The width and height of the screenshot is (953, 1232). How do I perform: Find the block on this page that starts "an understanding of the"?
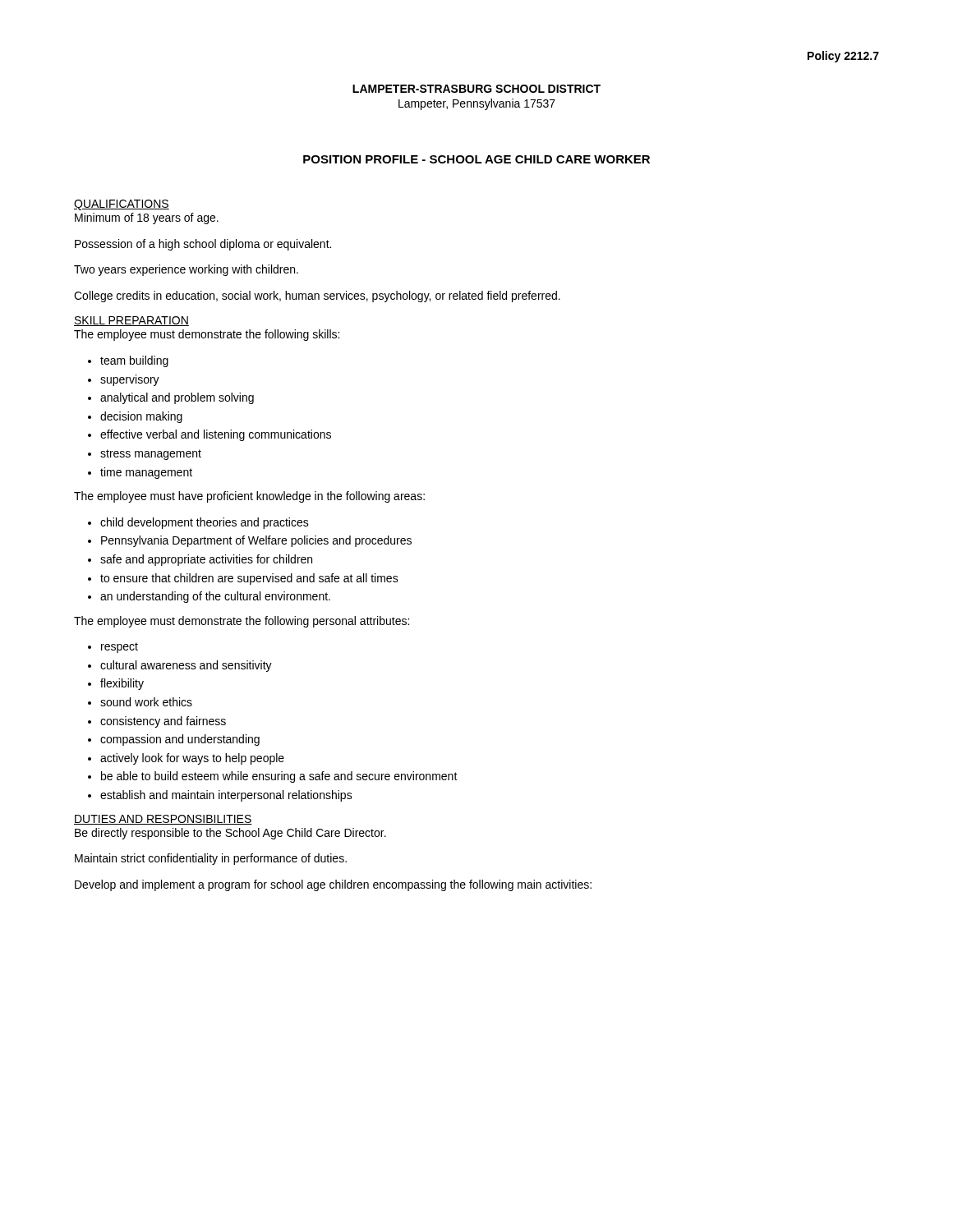tap(216, 596)
